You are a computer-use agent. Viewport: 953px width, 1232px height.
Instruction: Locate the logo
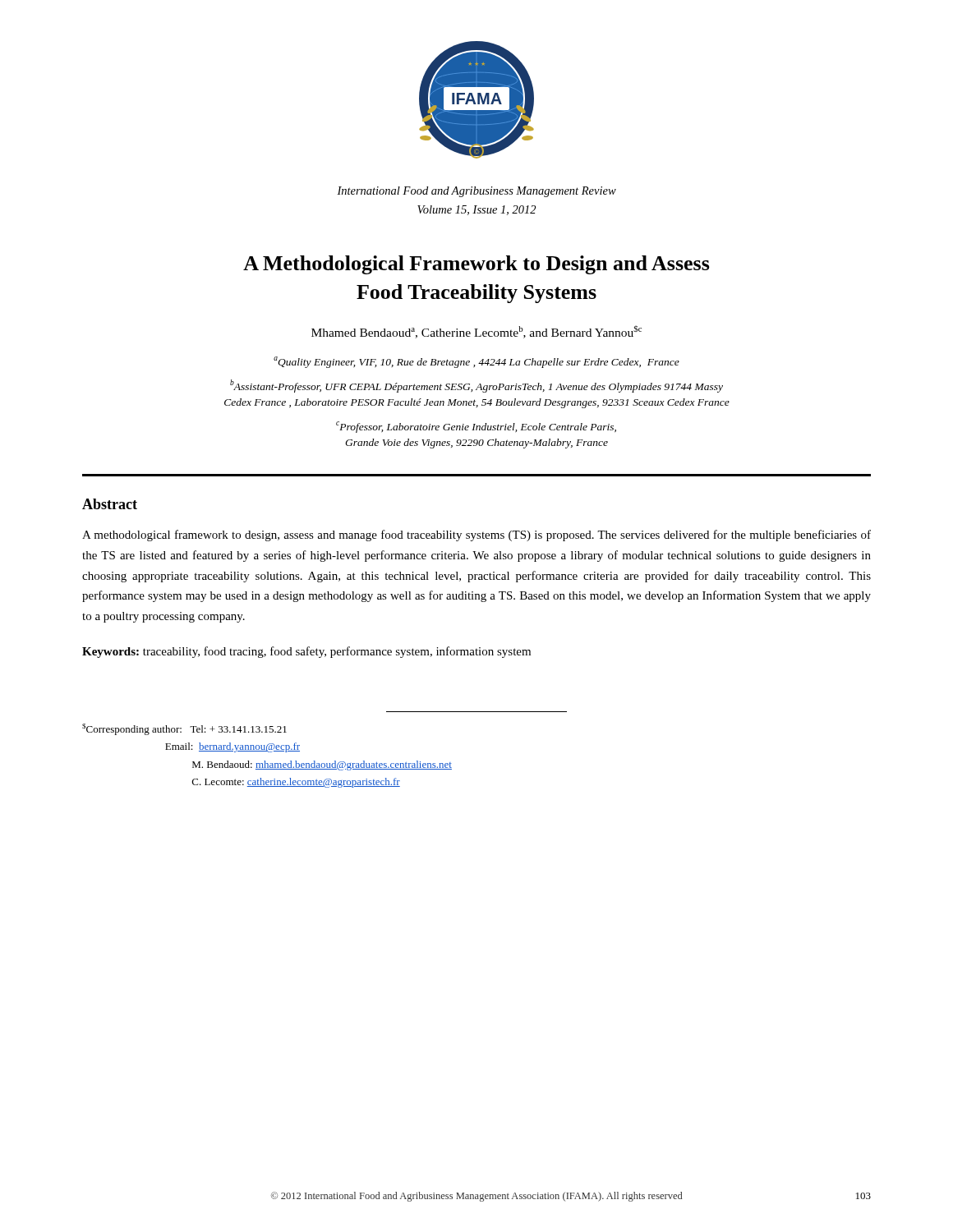tap(476, 85)
